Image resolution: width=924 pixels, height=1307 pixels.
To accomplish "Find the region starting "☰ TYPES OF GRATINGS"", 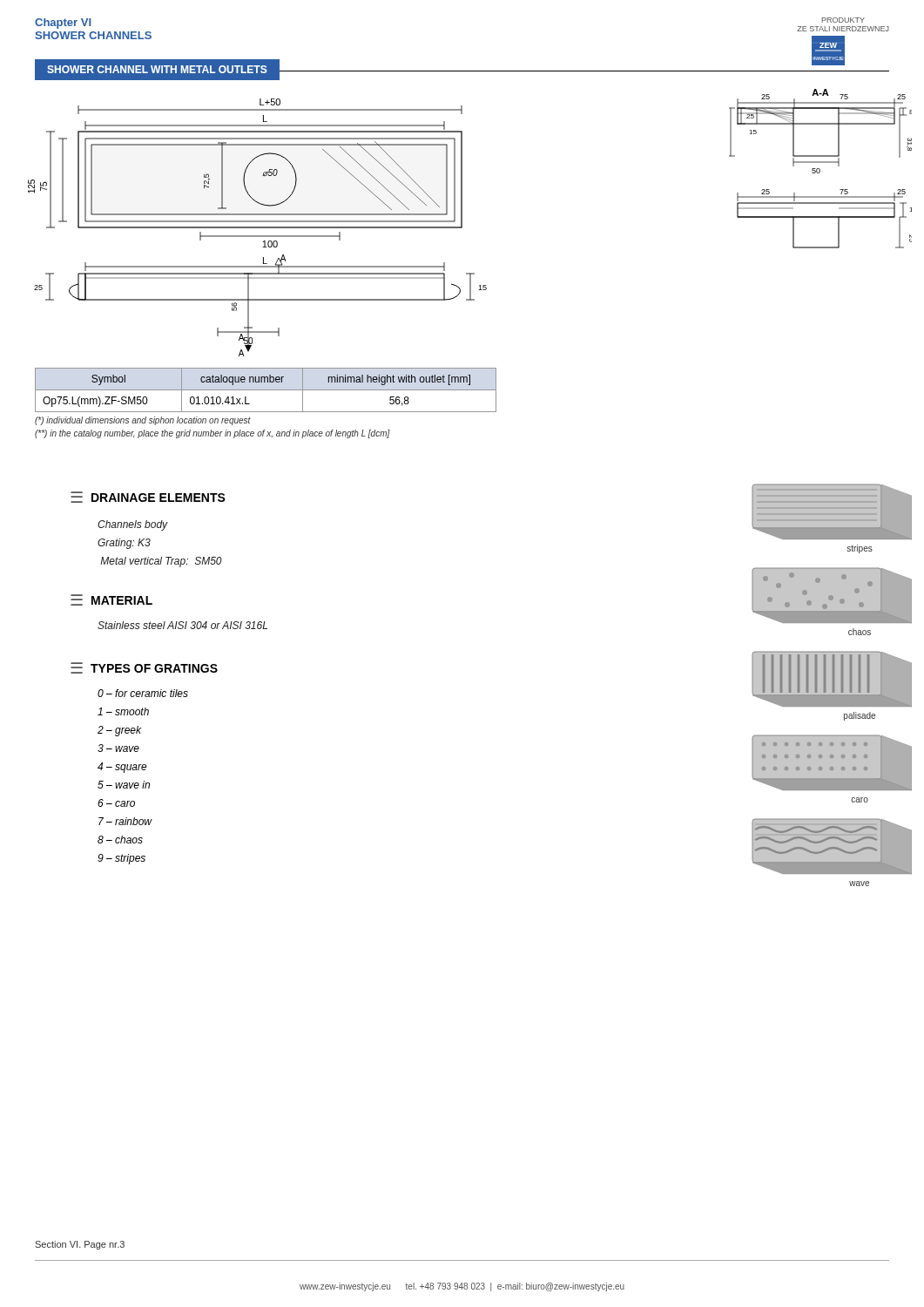I will (x=144, y=668).
